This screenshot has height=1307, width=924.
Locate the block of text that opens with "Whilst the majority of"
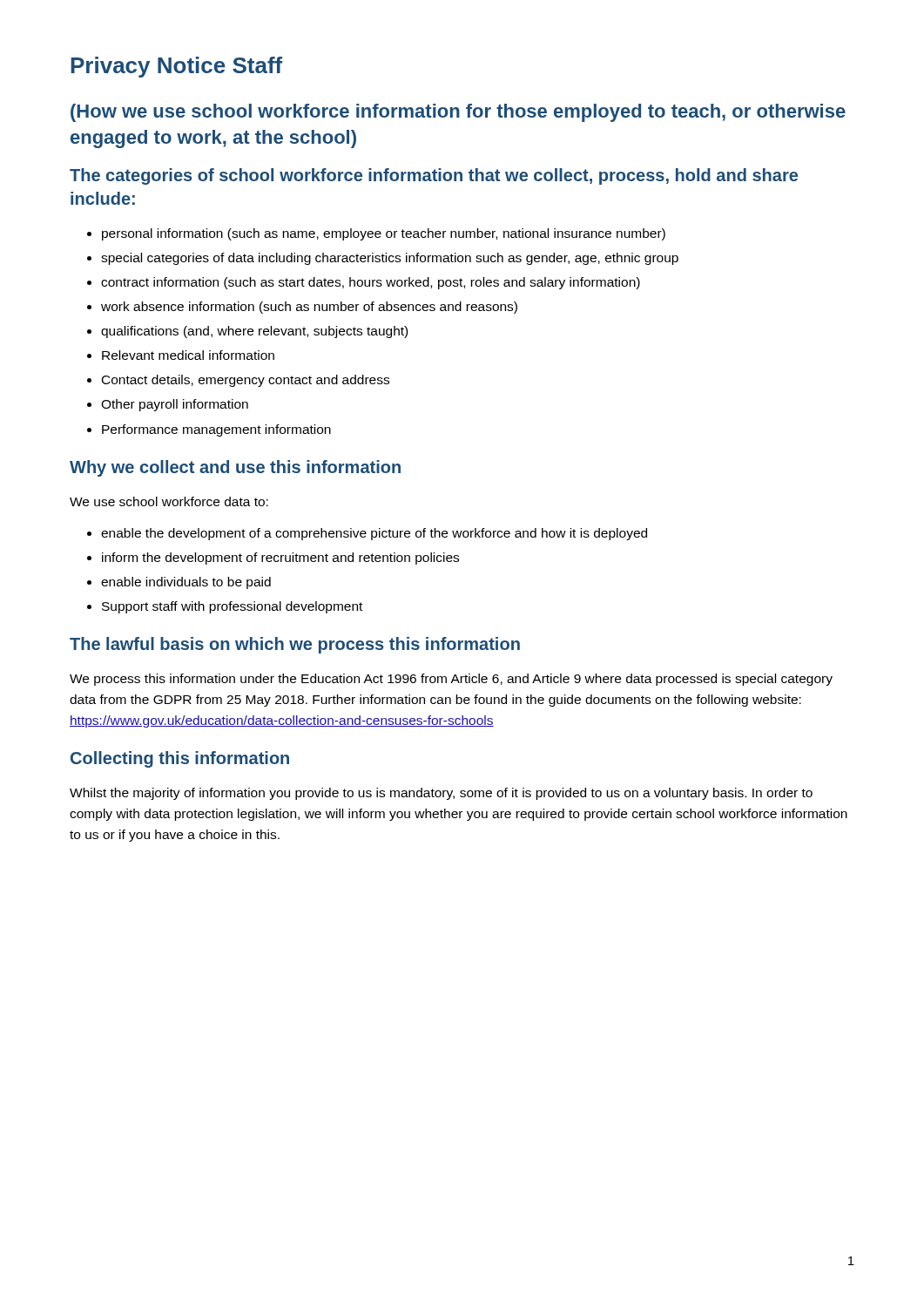459,813
